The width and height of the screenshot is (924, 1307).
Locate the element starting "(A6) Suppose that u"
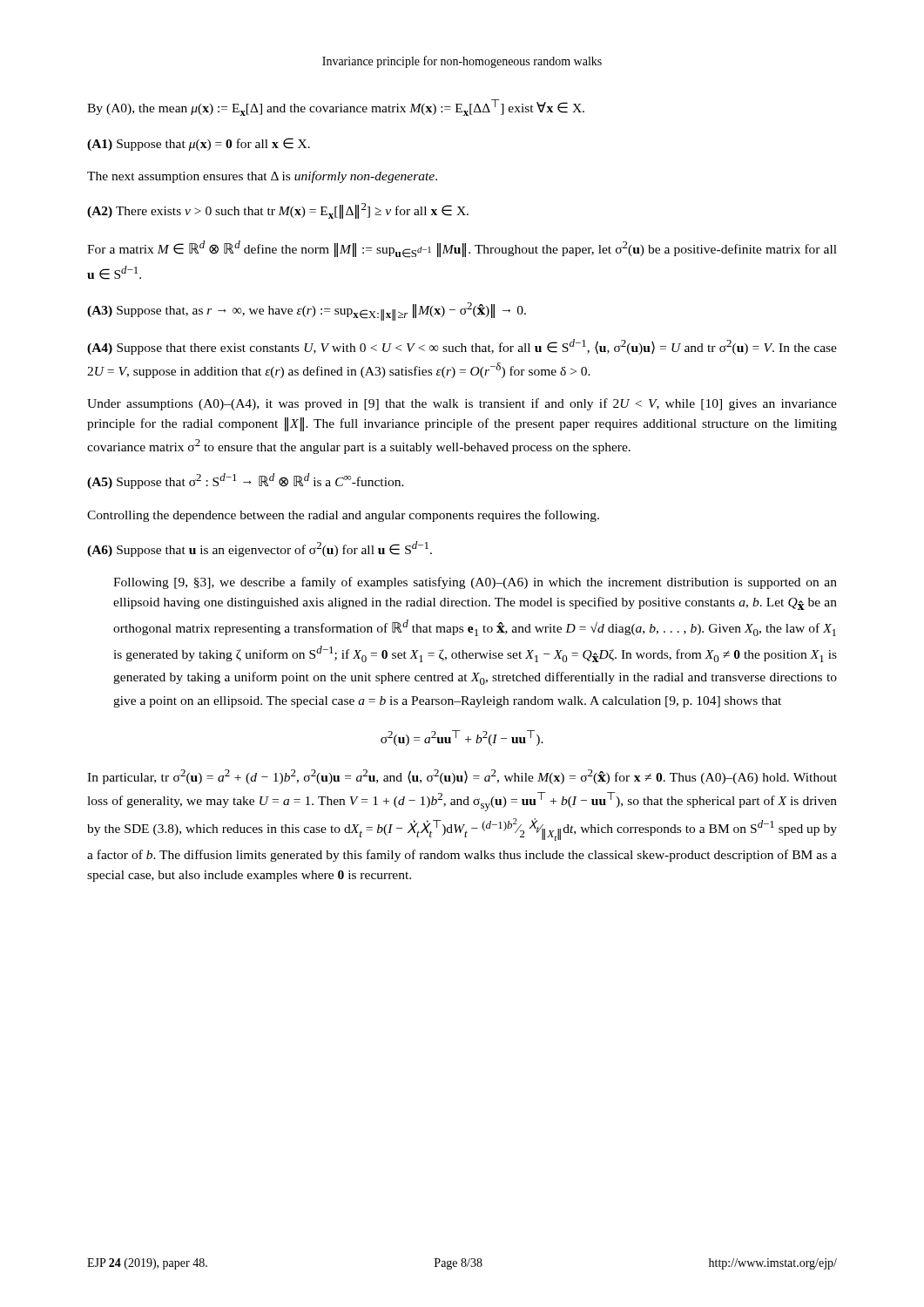click(260, 548)
